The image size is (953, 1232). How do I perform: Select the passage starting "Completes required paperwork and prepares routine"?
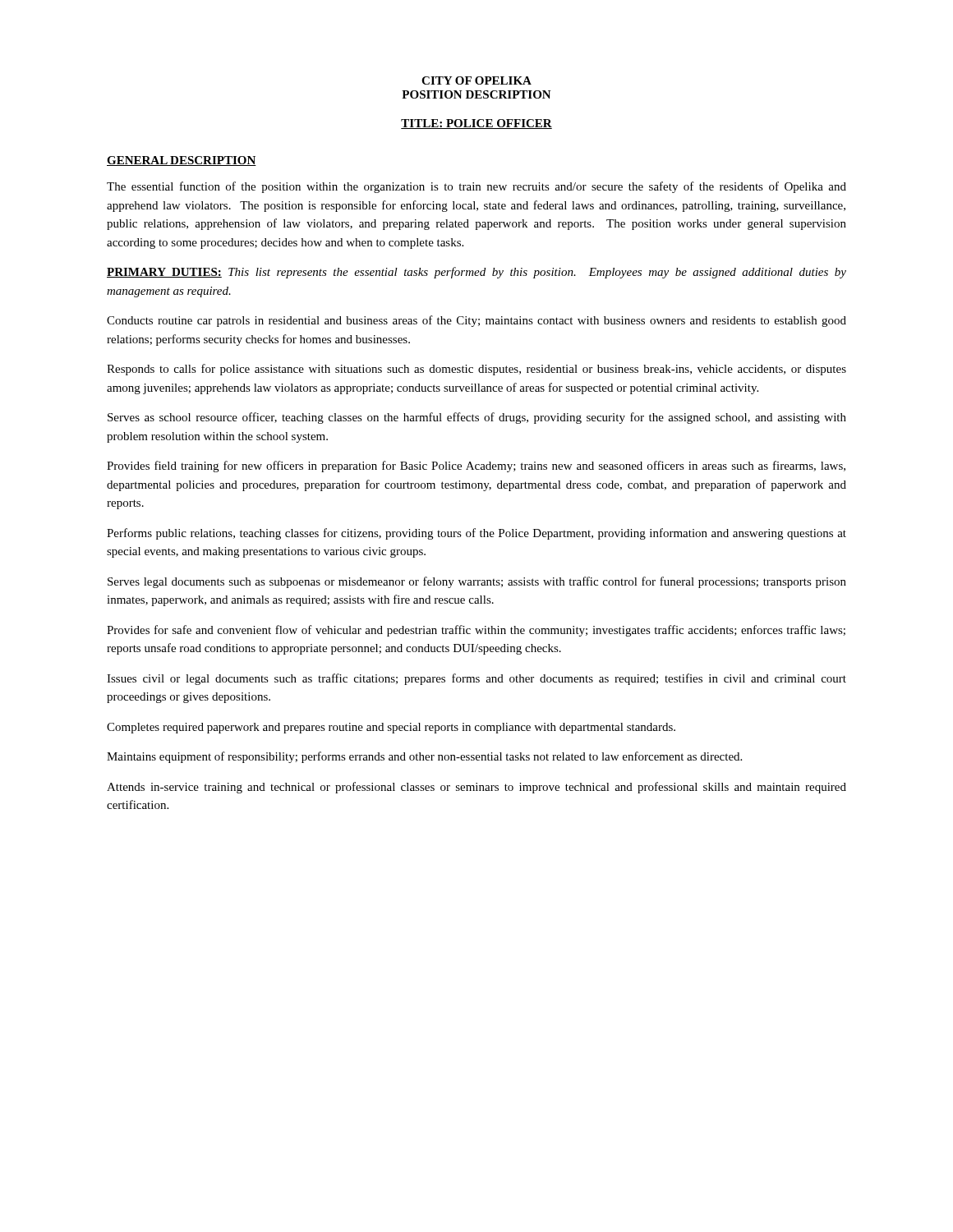click(x=392, y=726)
